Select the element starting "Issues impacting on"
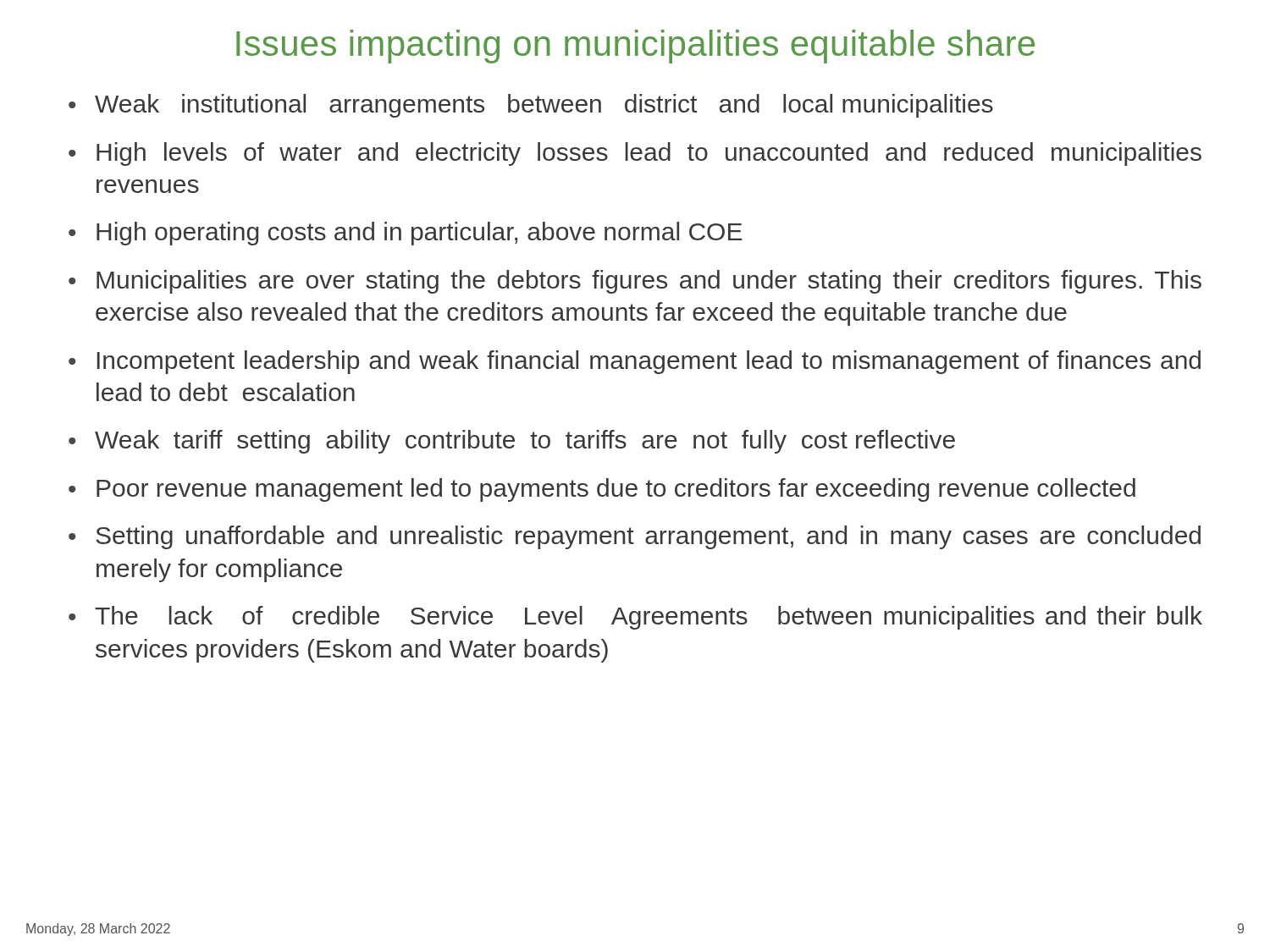The width and height of the screenshot is (1270, 952). [x=635, y=44]
